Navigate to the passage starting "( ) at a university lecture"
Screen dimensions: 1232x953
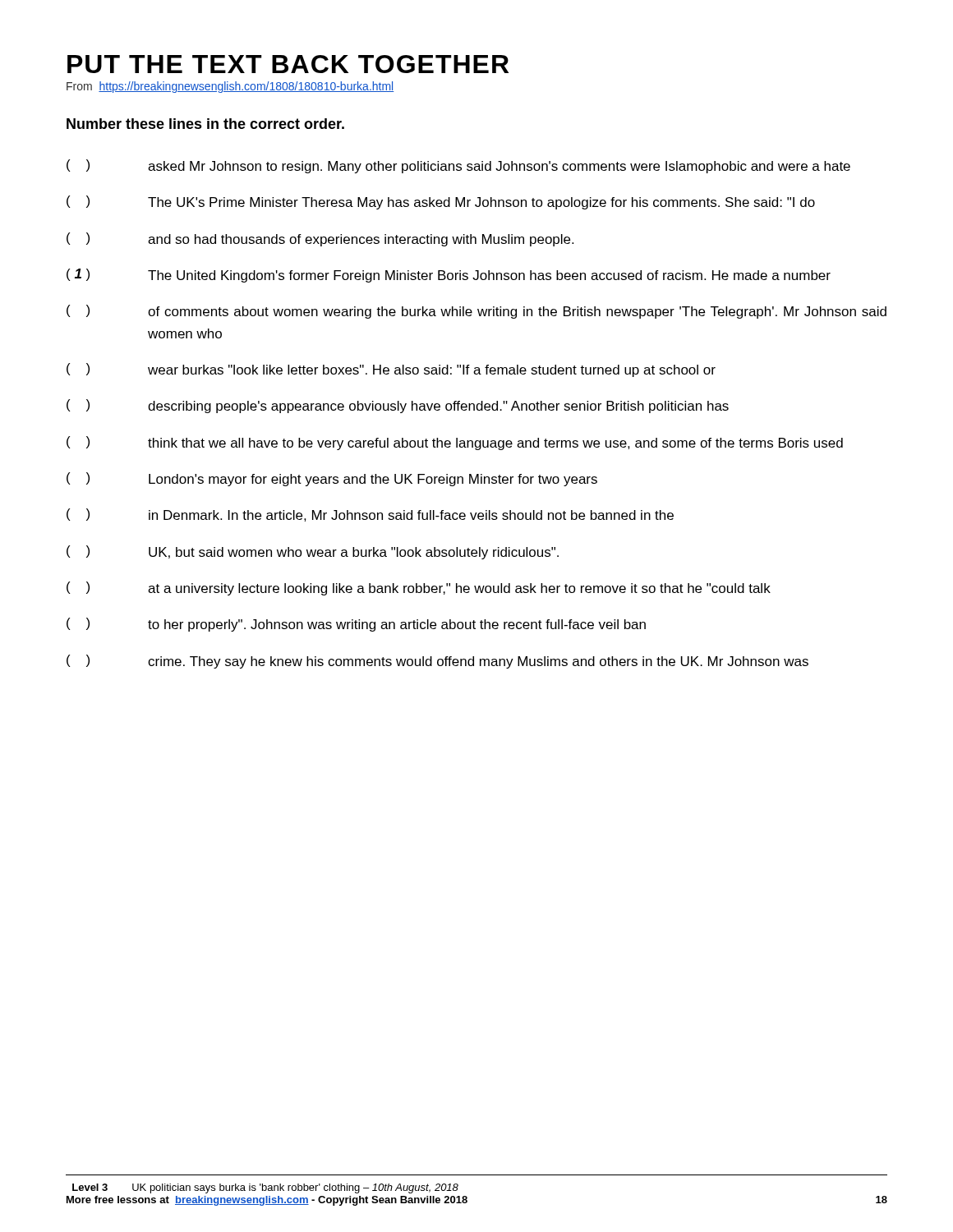coord(476,589)
